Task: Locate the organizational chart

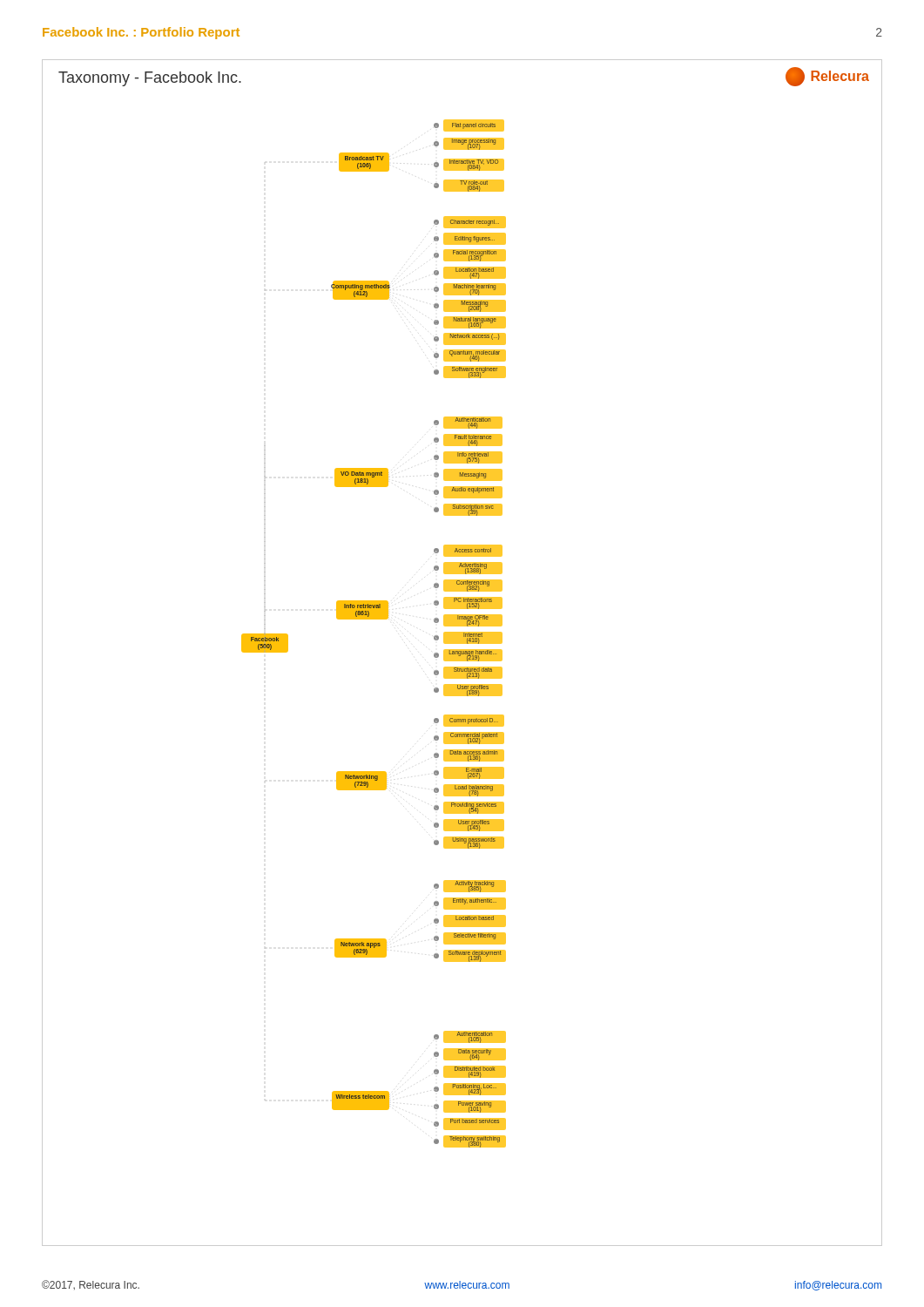Action: click(462, 669)
